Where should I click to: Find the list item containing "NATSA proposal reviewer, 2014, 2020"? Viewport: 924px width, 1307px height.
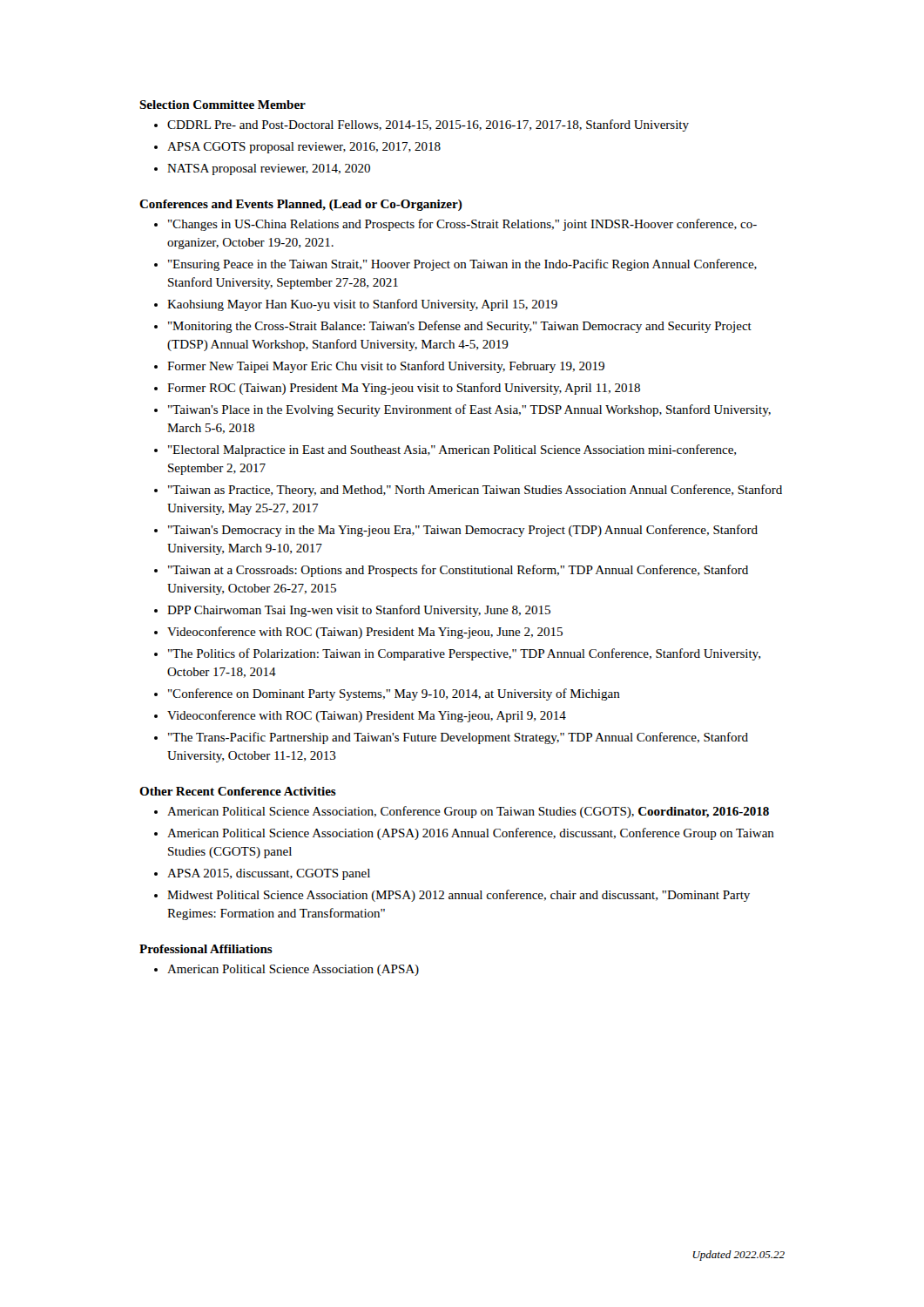click(x=269, y=168)
